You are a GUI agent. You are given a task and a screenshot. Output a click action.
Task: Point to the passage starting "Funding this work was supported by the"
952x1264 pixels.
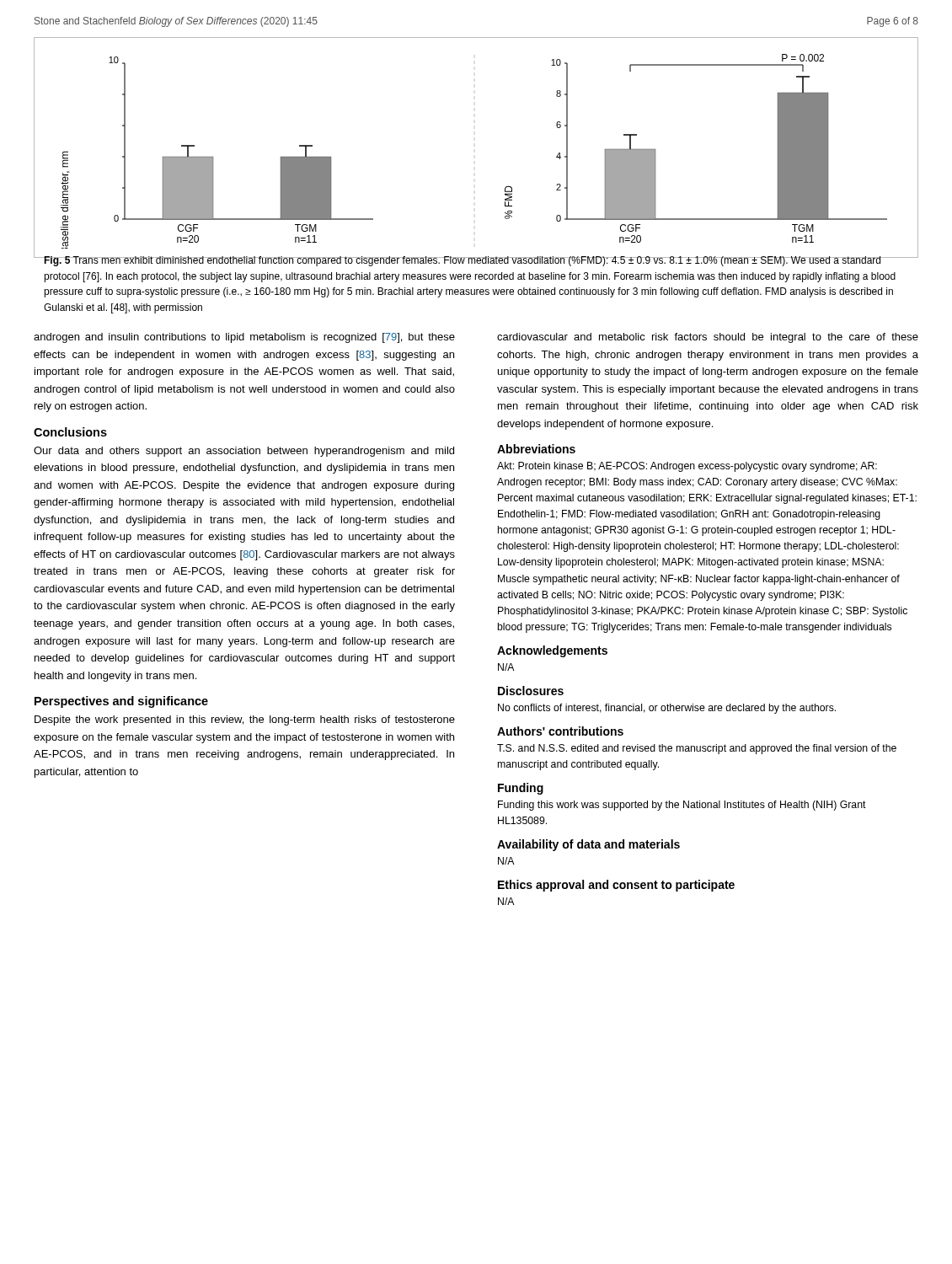pyautogui.click(x=681, y=813)
